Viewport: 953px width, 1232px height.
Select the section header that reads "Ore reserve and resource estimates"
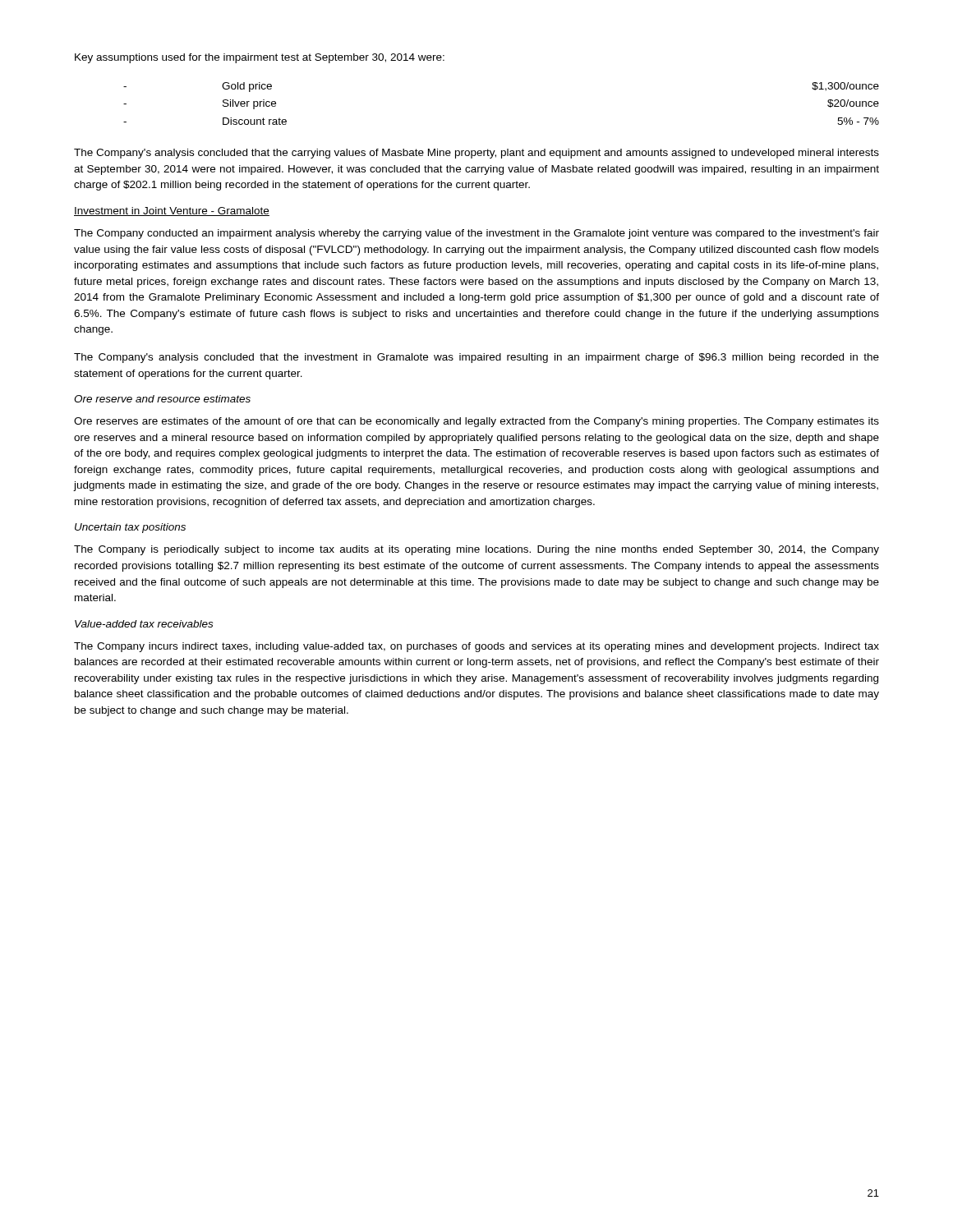tap(162, 399)
